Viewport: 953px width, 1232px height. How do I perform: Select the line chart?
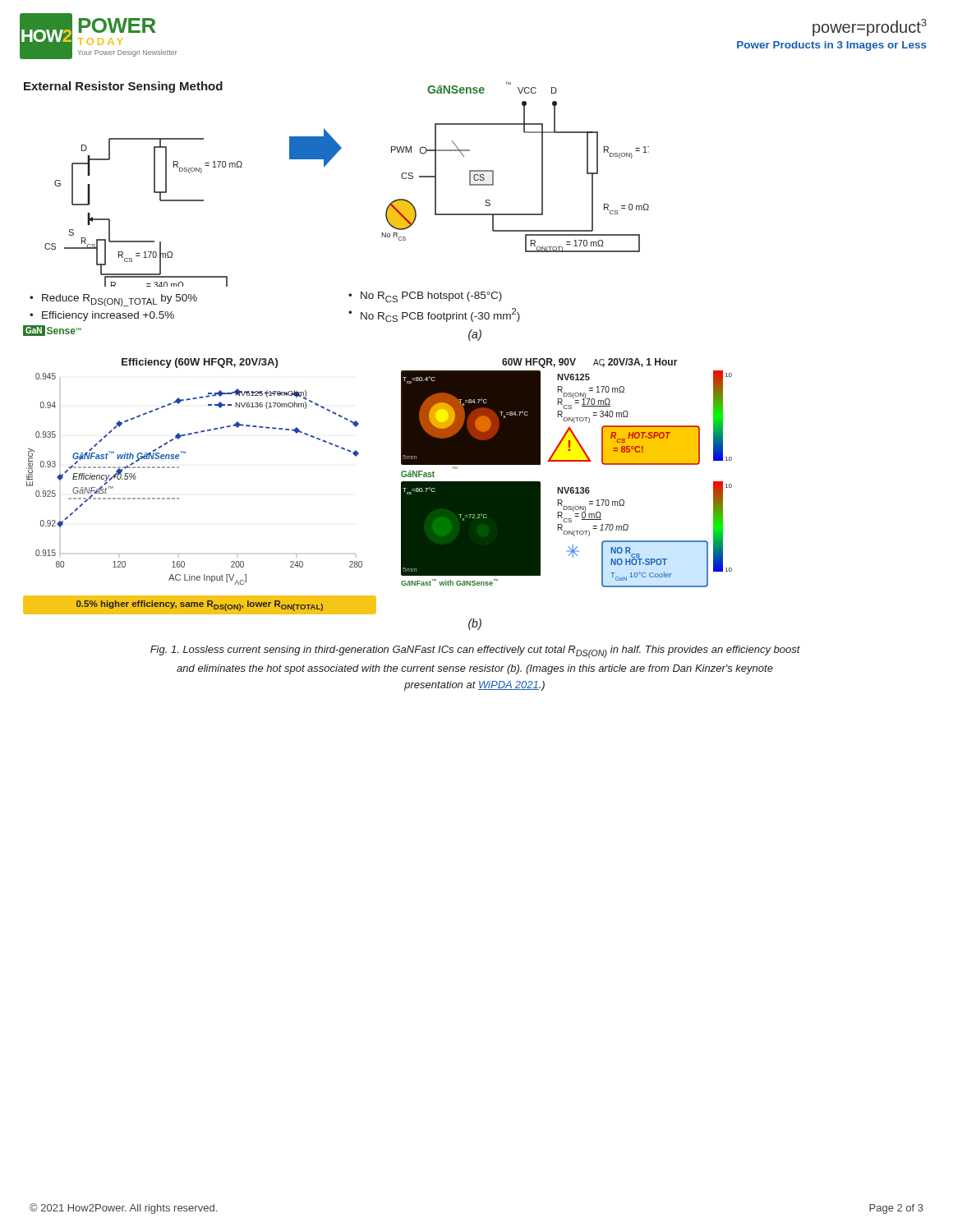pyautogui.click(x=200, y=483)
